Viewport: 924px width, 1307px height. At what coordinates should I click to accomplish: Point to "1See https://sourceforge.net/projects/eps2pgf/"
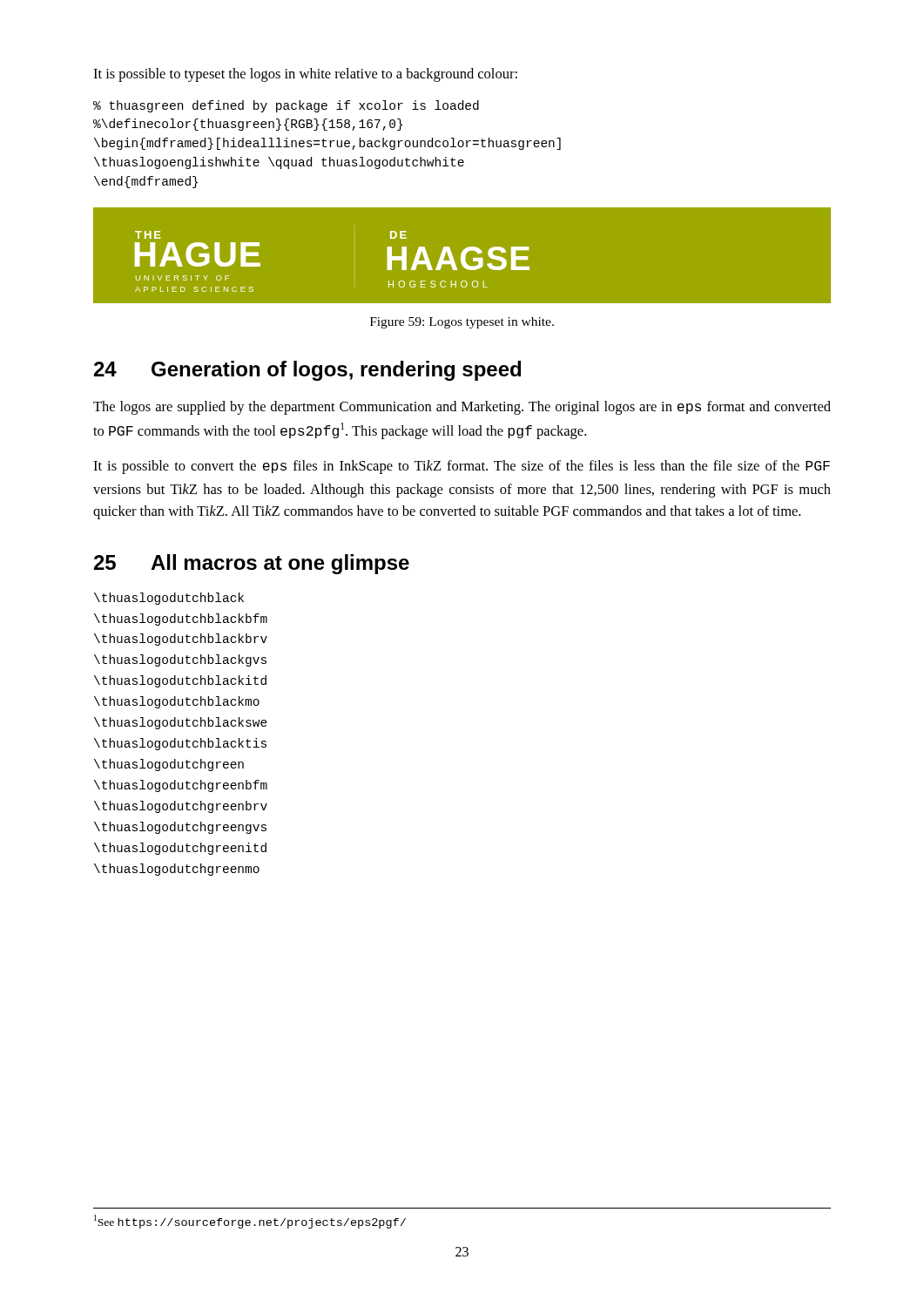(x=250, y=1221)
